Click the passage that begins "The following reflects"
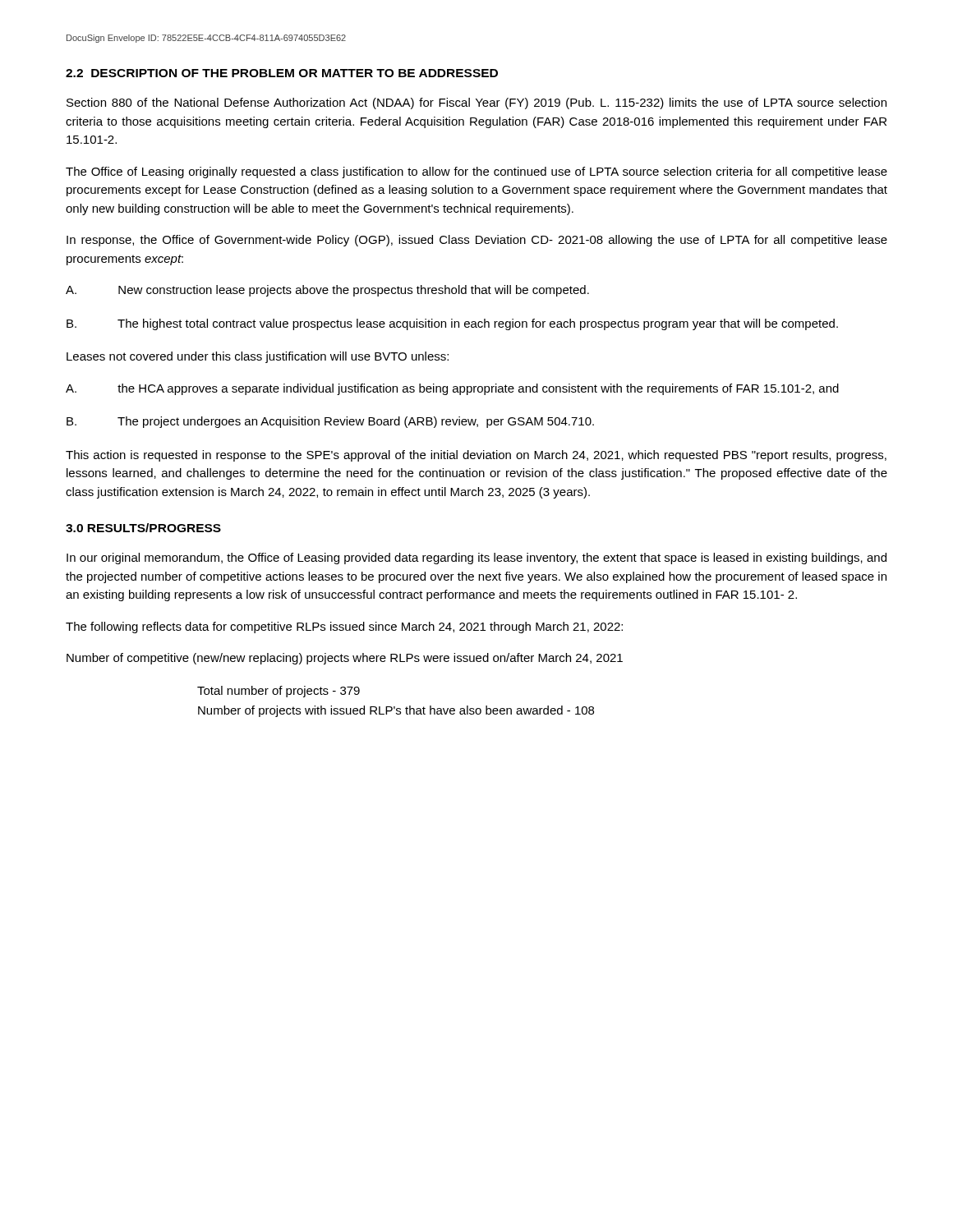 345,626
